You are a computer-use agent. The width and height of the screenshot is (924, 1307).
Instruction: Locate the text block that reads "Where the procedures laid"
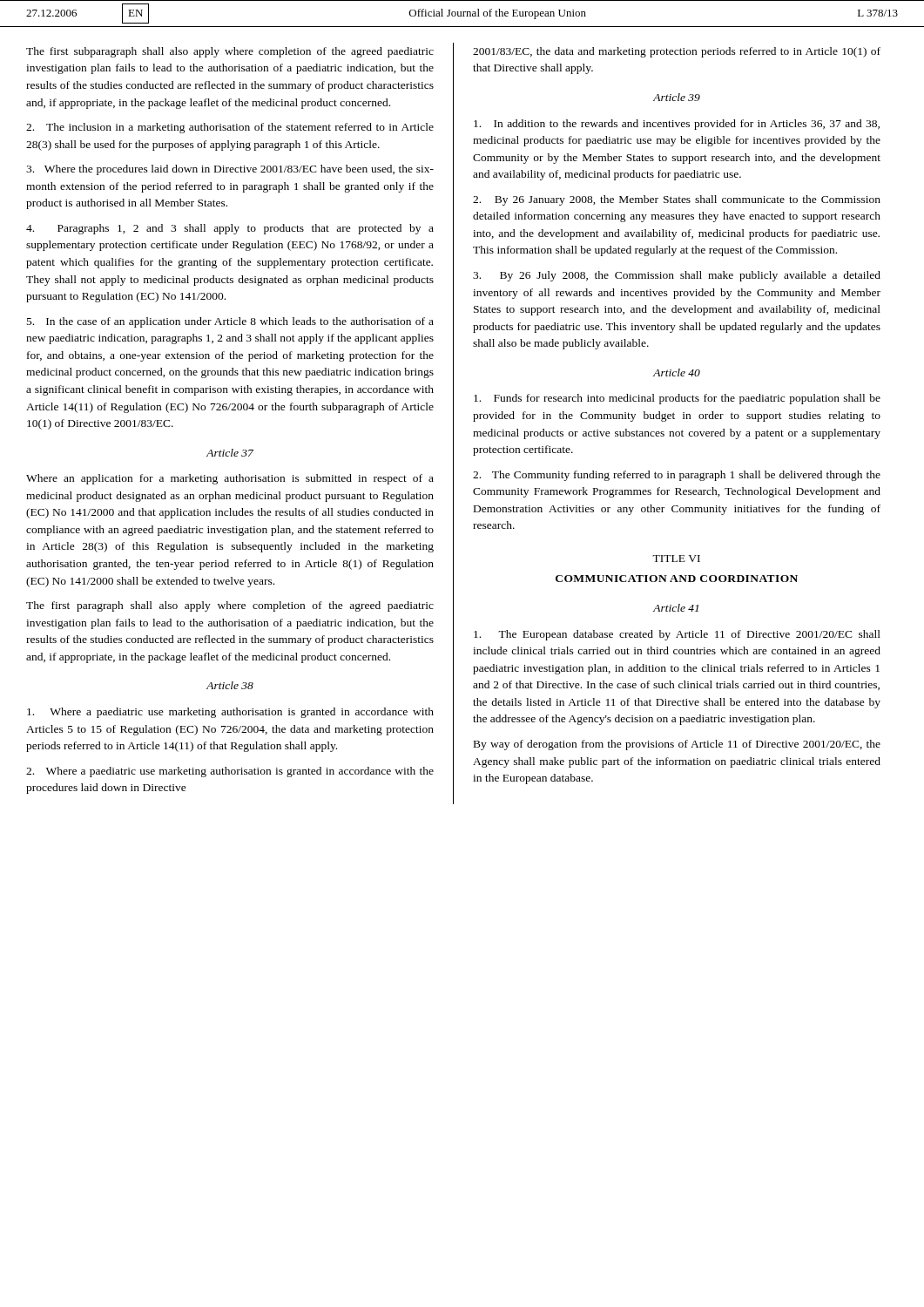[x=230, y=186]
